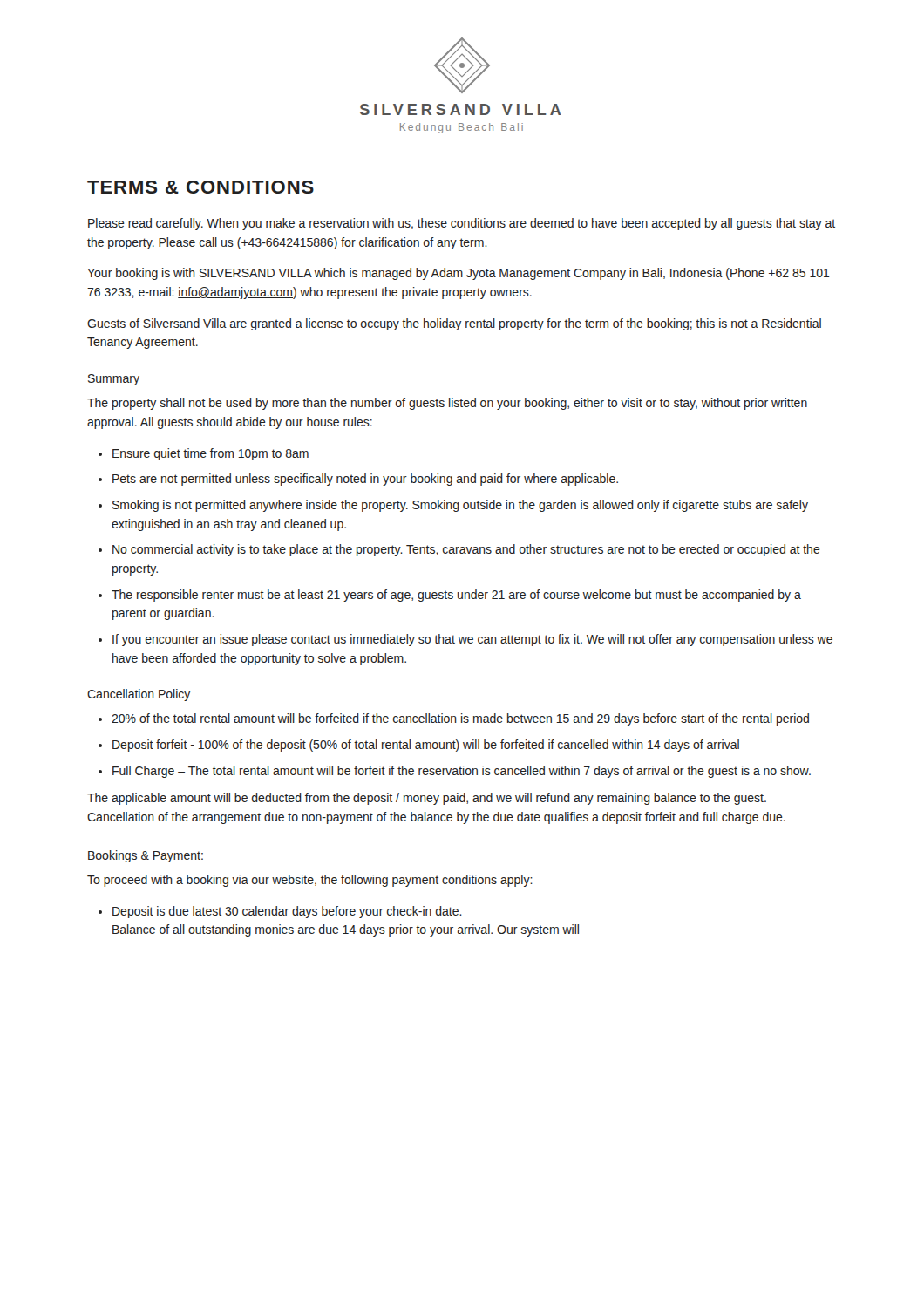The height and width of the screenshot is (1308, 924).
Task: Where is the passage that starts "Deposit is due latest 30"?
Action: [346, 920]
